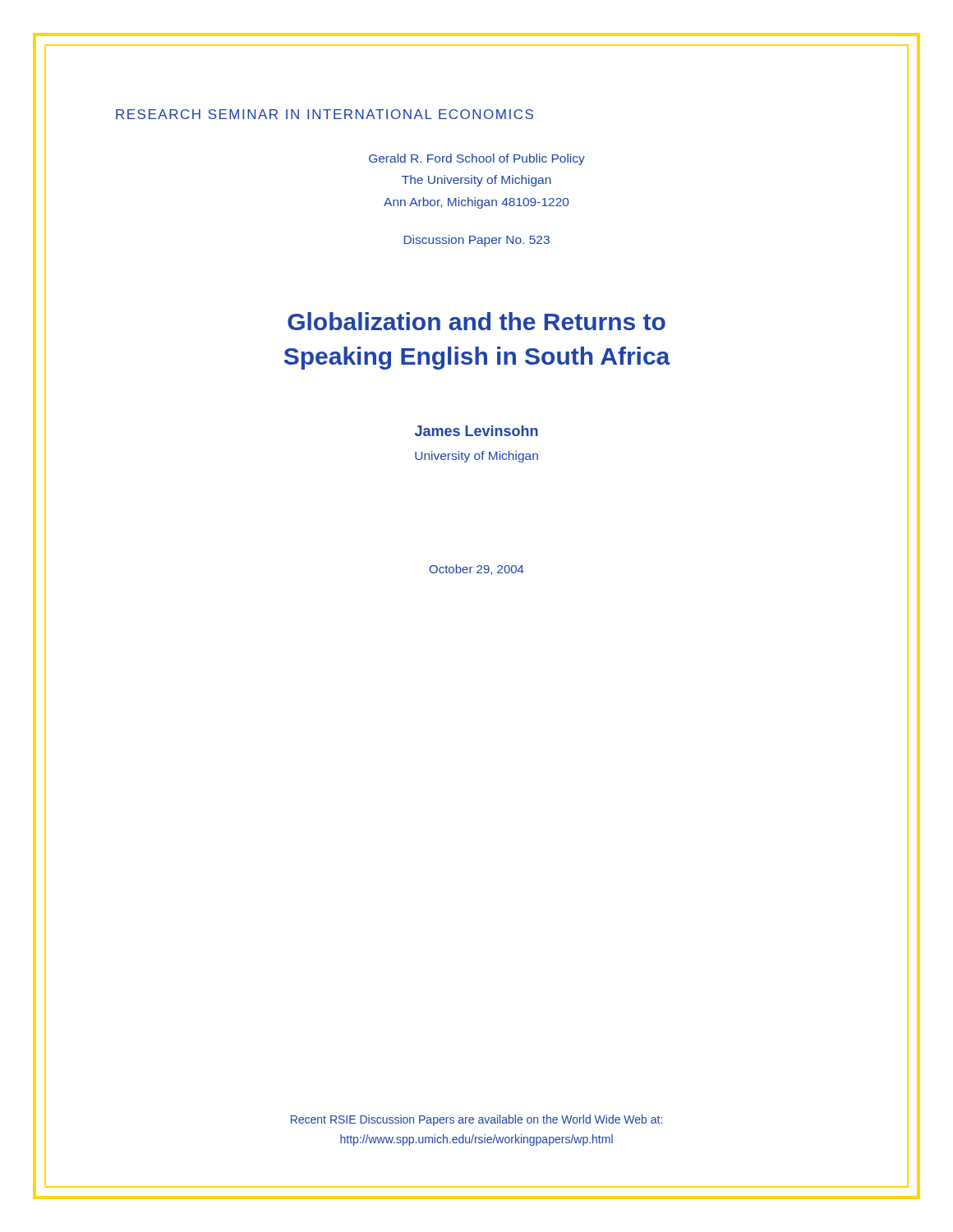Click on the block starting "Recent RSIE Discussion Papers are available"
The width and height of the screenshot is (953, 1232).
click(x=476, y=1130)
